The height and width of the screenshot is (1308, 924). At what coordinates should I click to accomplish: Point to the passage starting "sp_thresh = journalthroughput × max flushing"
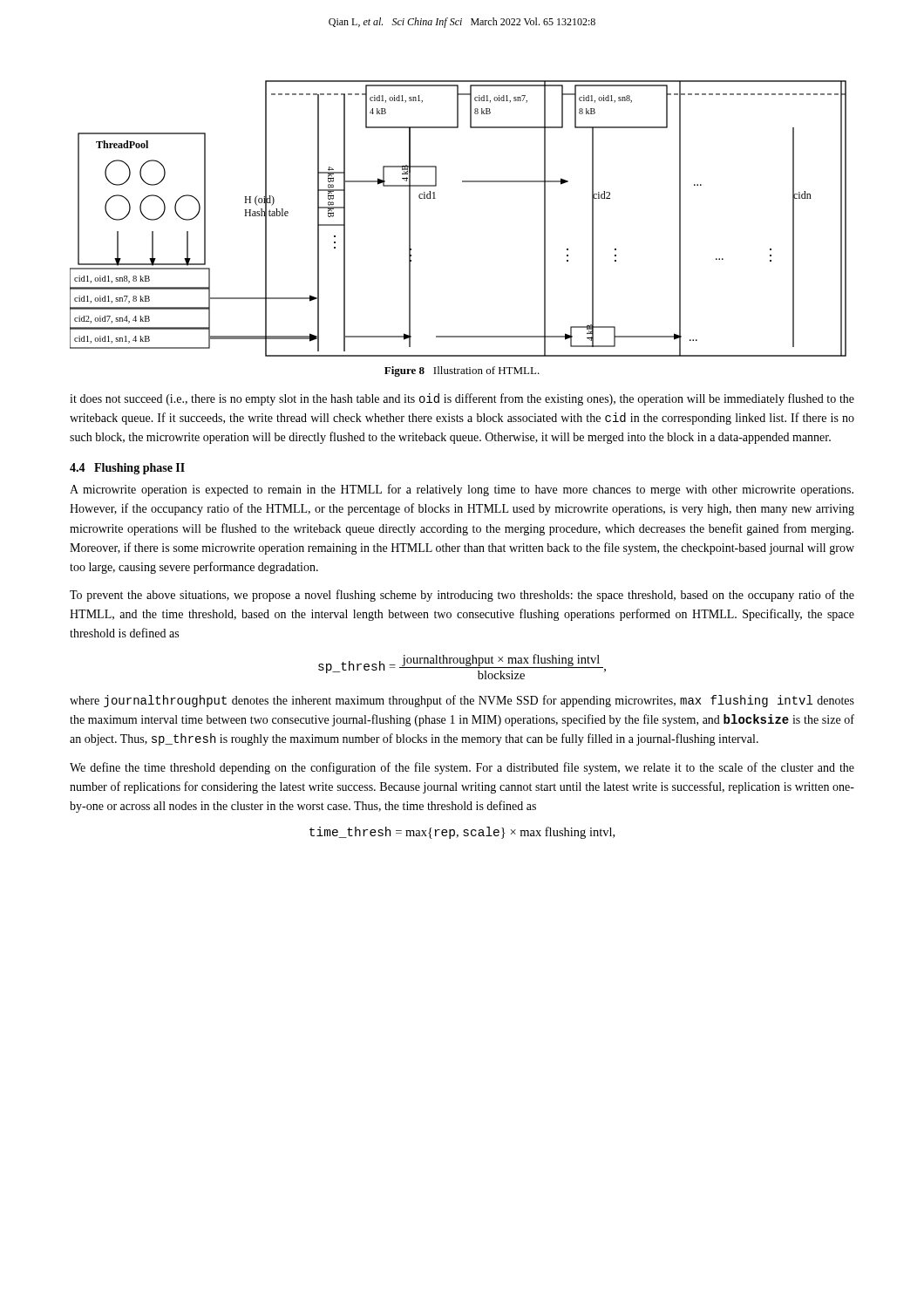click(x=462, y=668)
